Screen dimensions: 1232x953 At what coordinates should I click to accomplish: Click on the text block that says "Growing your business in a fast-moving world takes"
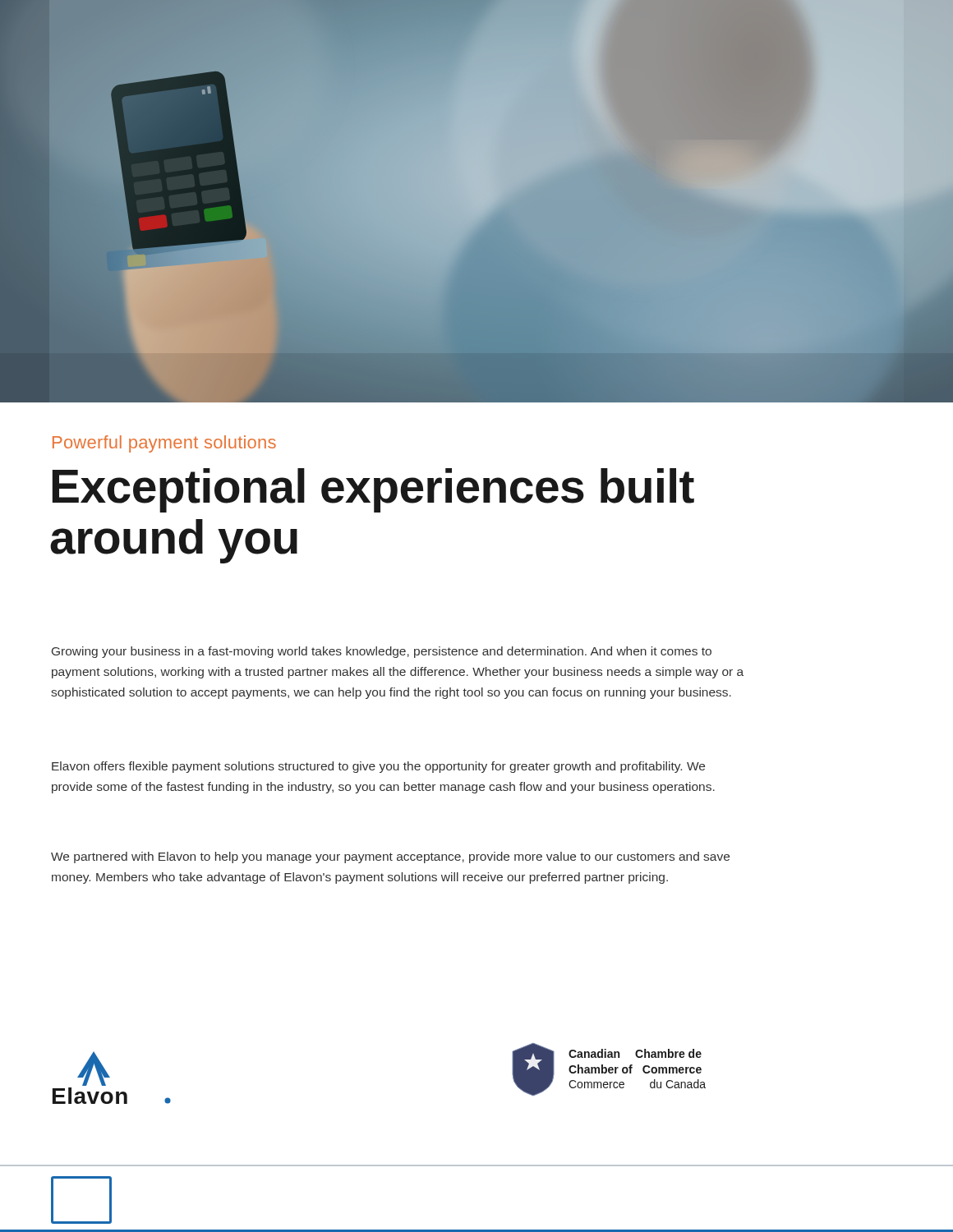[x=397, y=672]
